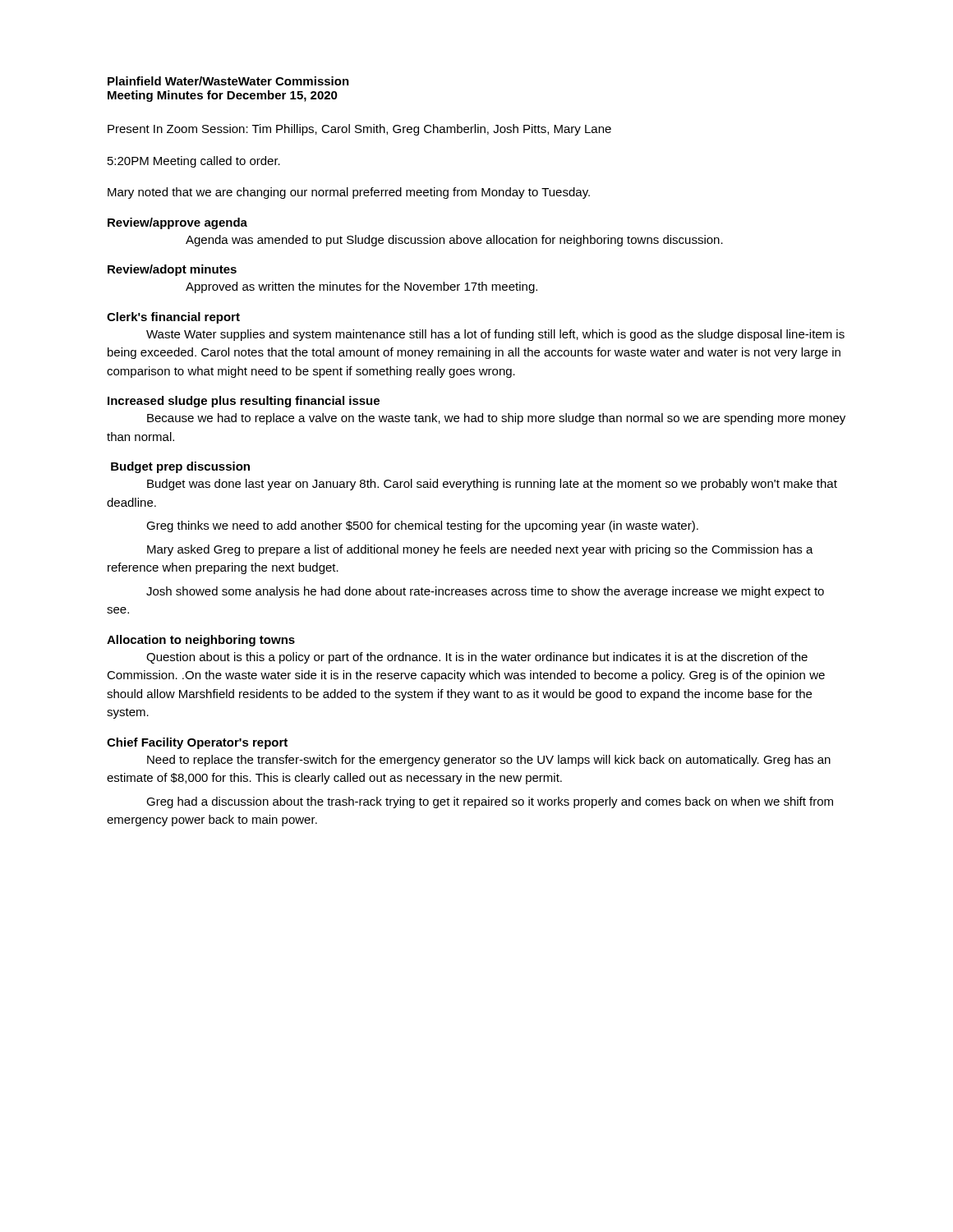Locate the title that says "Plainfield Water/WasteWater Commission Meeting Minutes"
Viewport: 953px width, 1232px height.
click(228, 81)
